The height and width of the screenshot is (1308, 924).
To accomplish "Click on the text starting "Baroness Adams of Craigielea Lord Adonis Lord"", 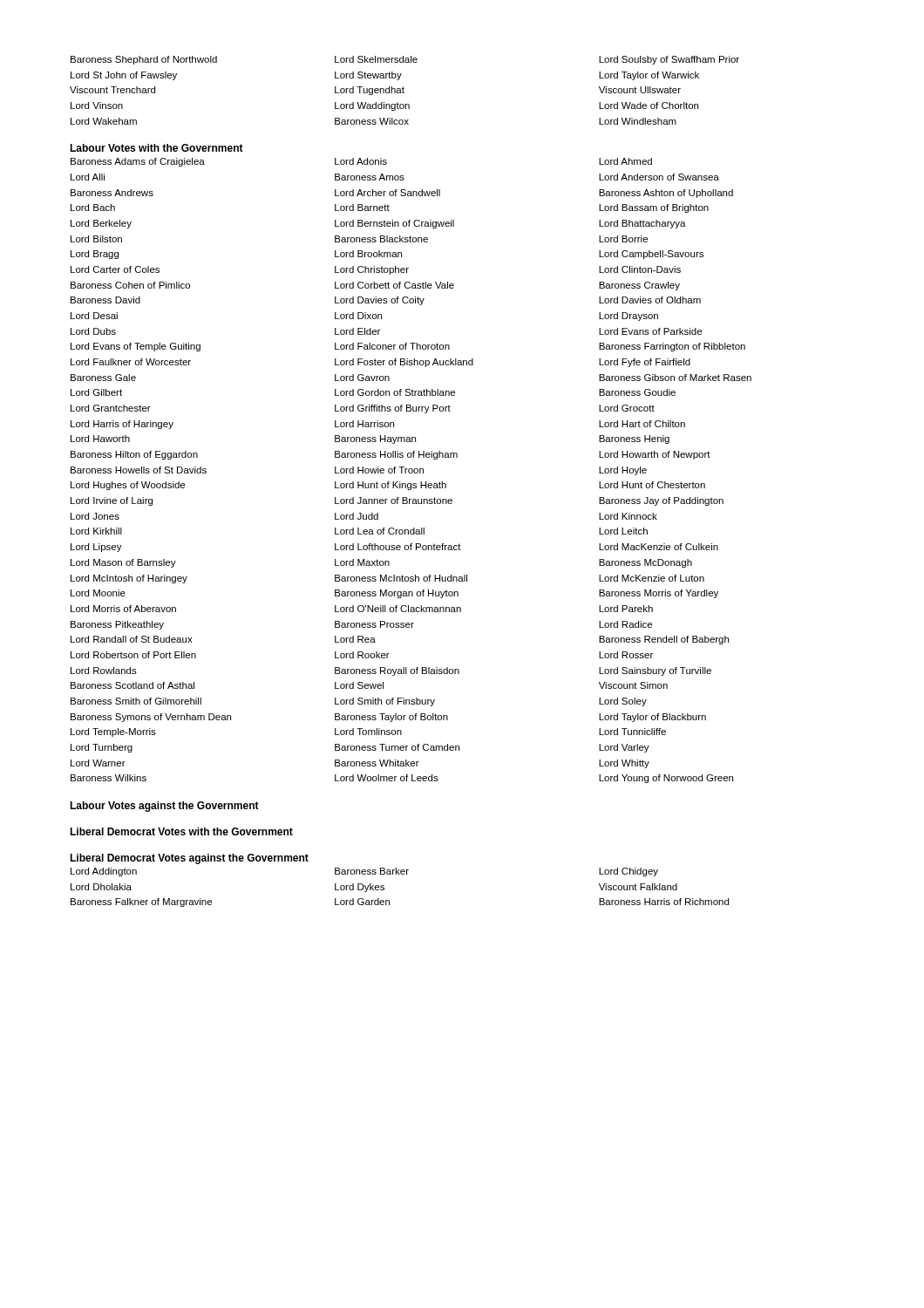I will (x=361, y=162).
